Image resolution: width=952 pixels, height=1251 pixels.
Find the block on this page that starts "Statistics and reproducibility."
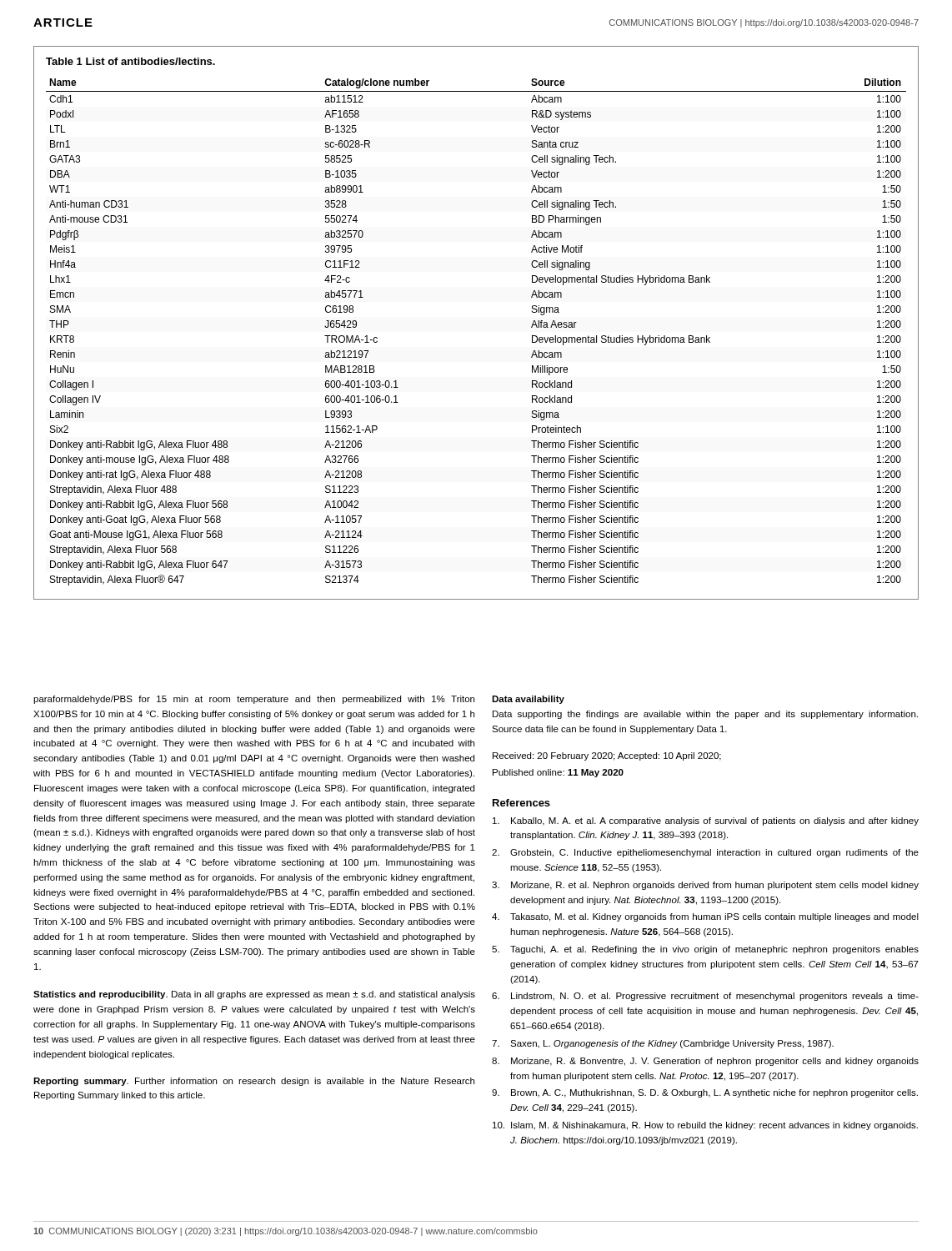tap(254, 1024)
